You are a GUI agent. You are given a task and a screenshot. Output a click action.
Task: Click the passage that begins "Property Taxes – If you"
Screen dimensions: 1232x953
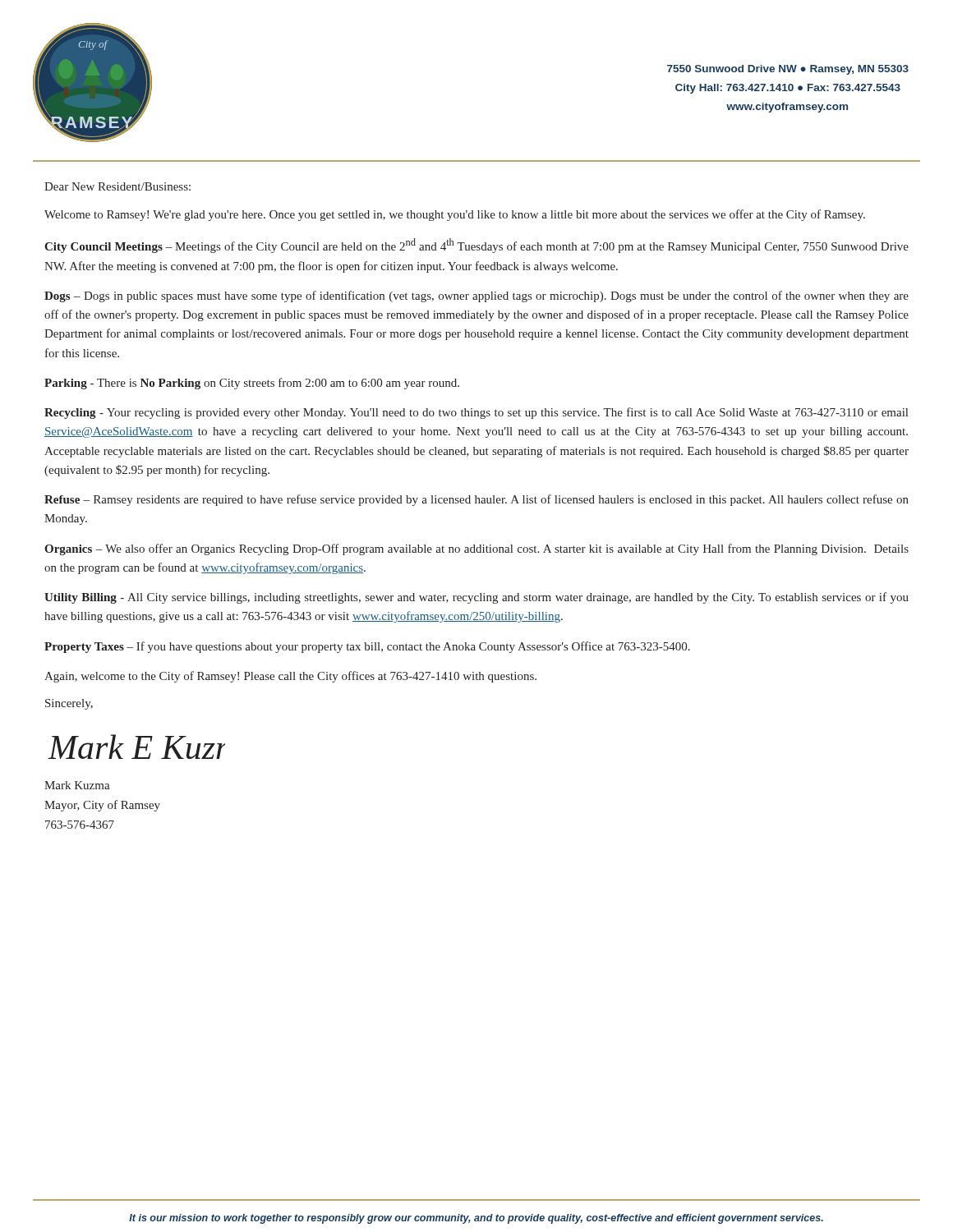point(476,646)
